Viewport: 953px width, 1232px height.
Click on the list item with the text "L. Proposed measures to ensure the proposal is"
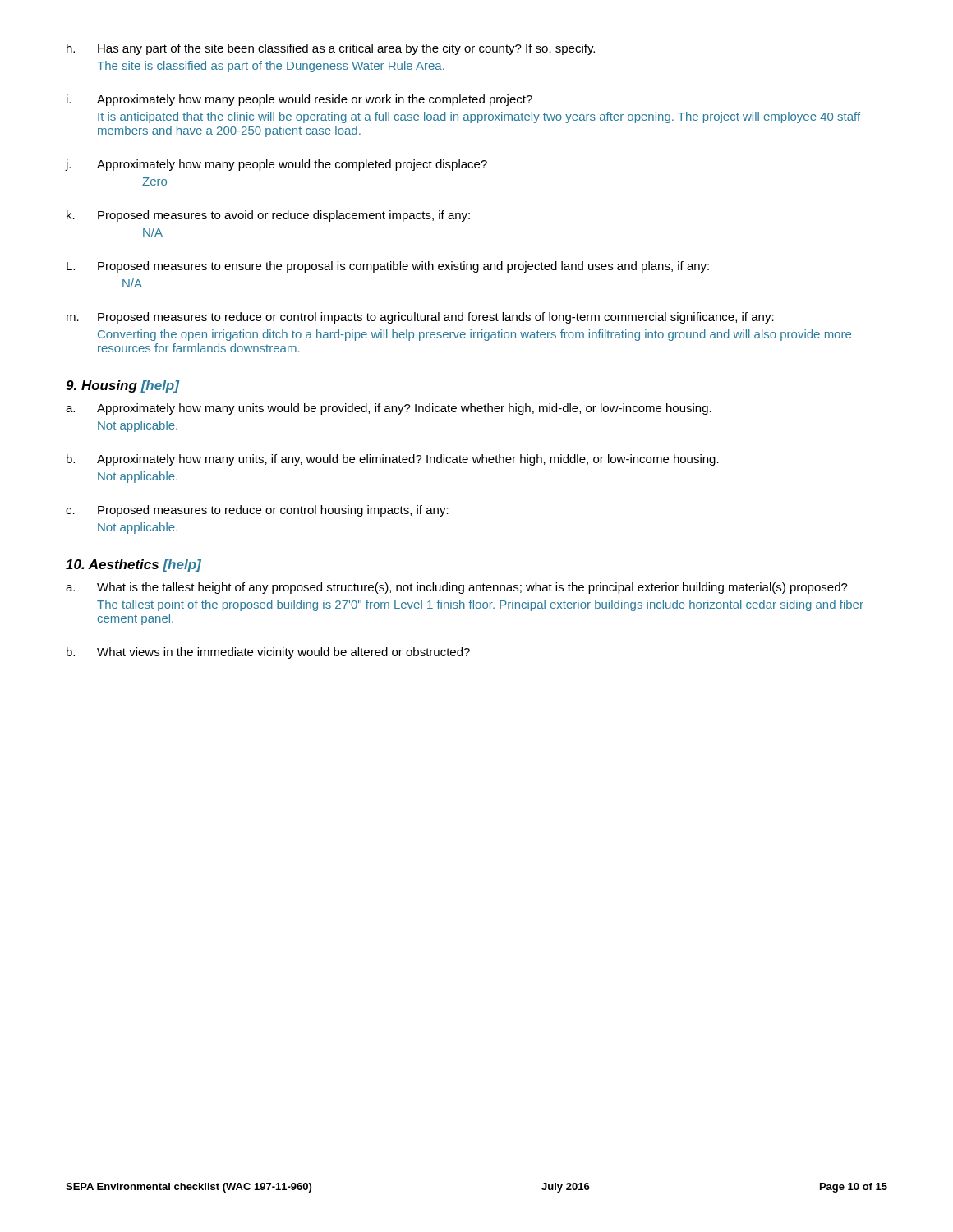[x=476, y=276]
